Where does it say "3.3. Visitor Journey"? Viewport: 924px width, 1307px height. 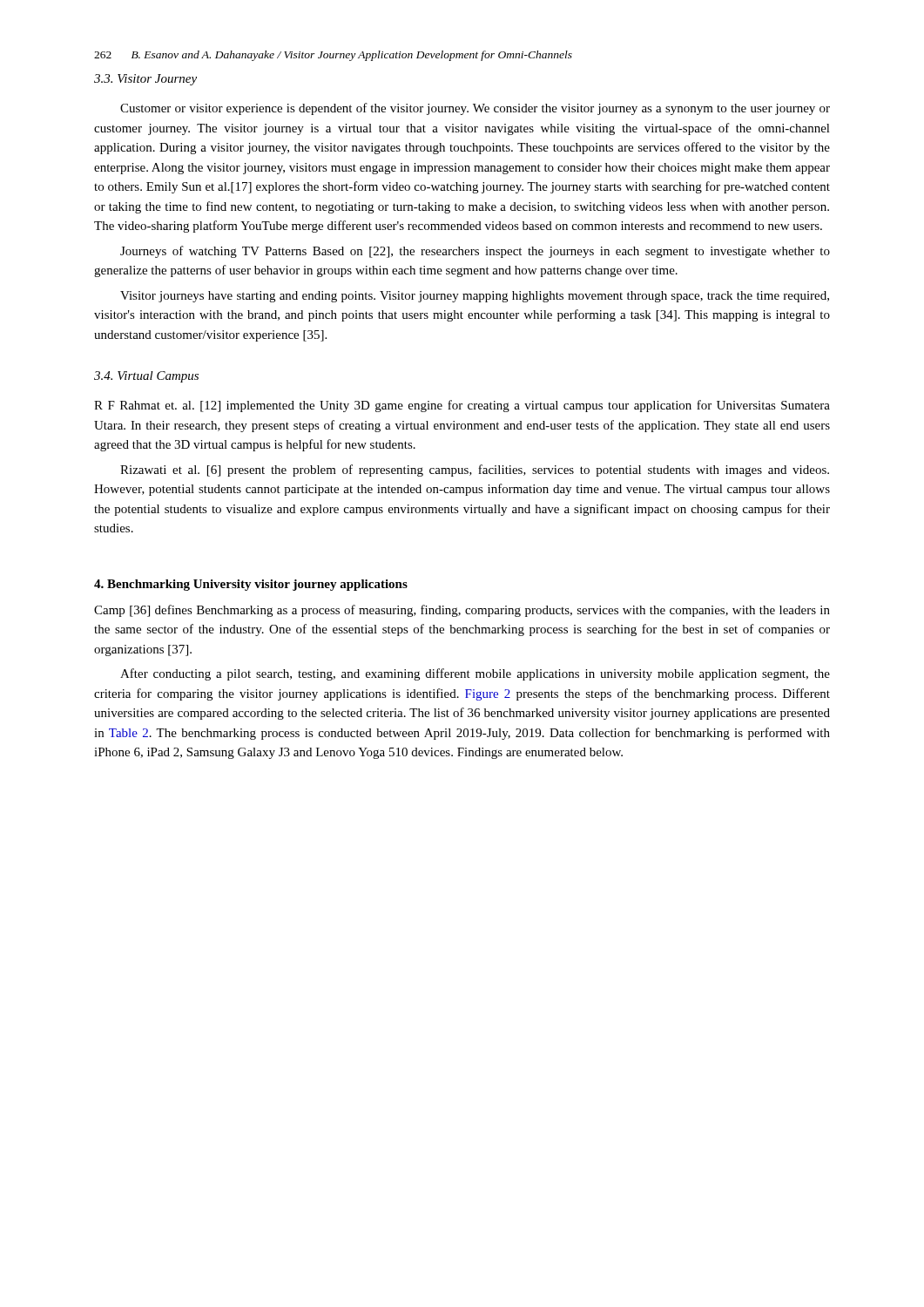point(145,78)
